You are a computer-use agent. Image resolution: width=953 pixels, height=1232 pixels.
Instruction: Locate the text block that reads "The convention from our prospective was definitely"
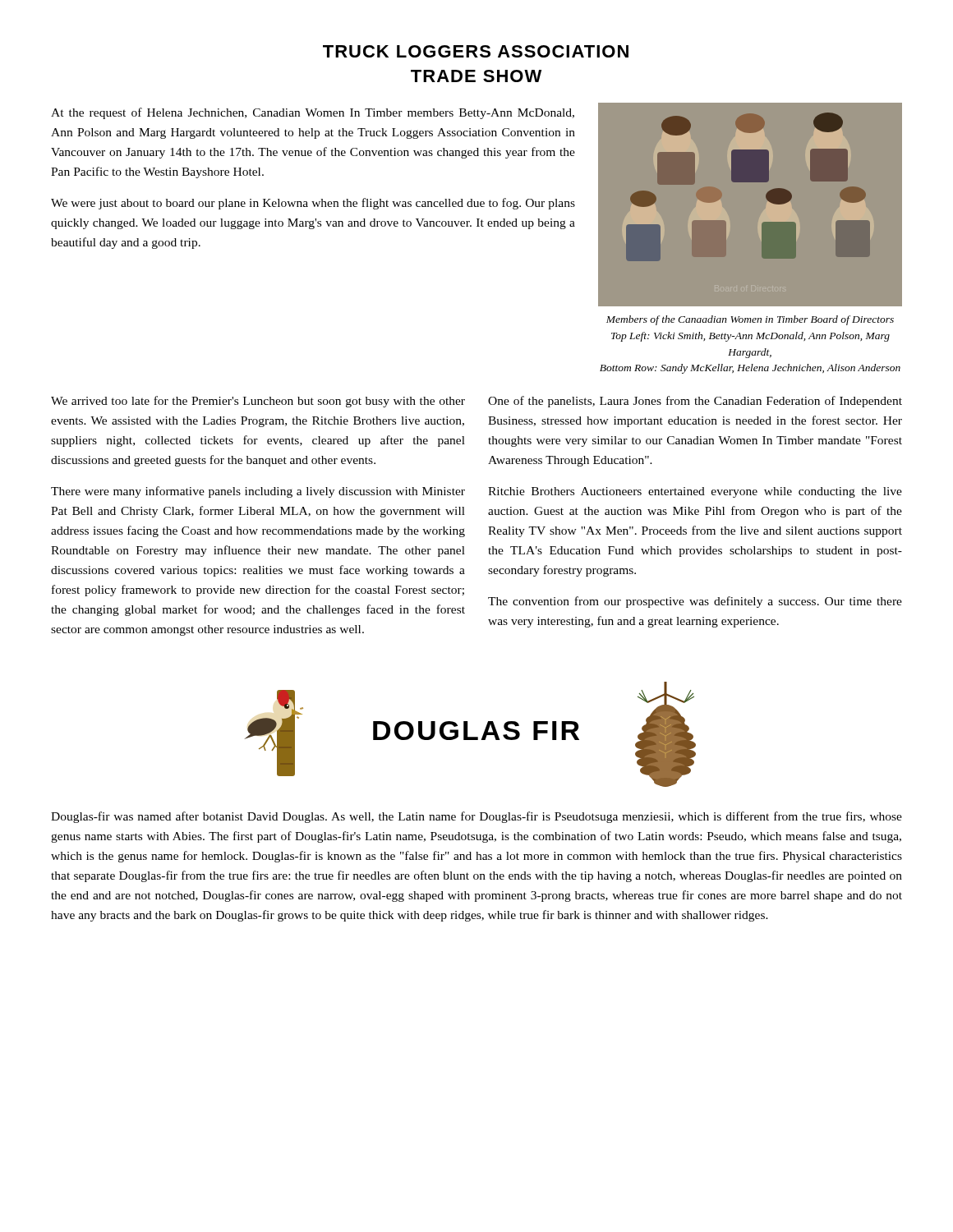[695, 610]
